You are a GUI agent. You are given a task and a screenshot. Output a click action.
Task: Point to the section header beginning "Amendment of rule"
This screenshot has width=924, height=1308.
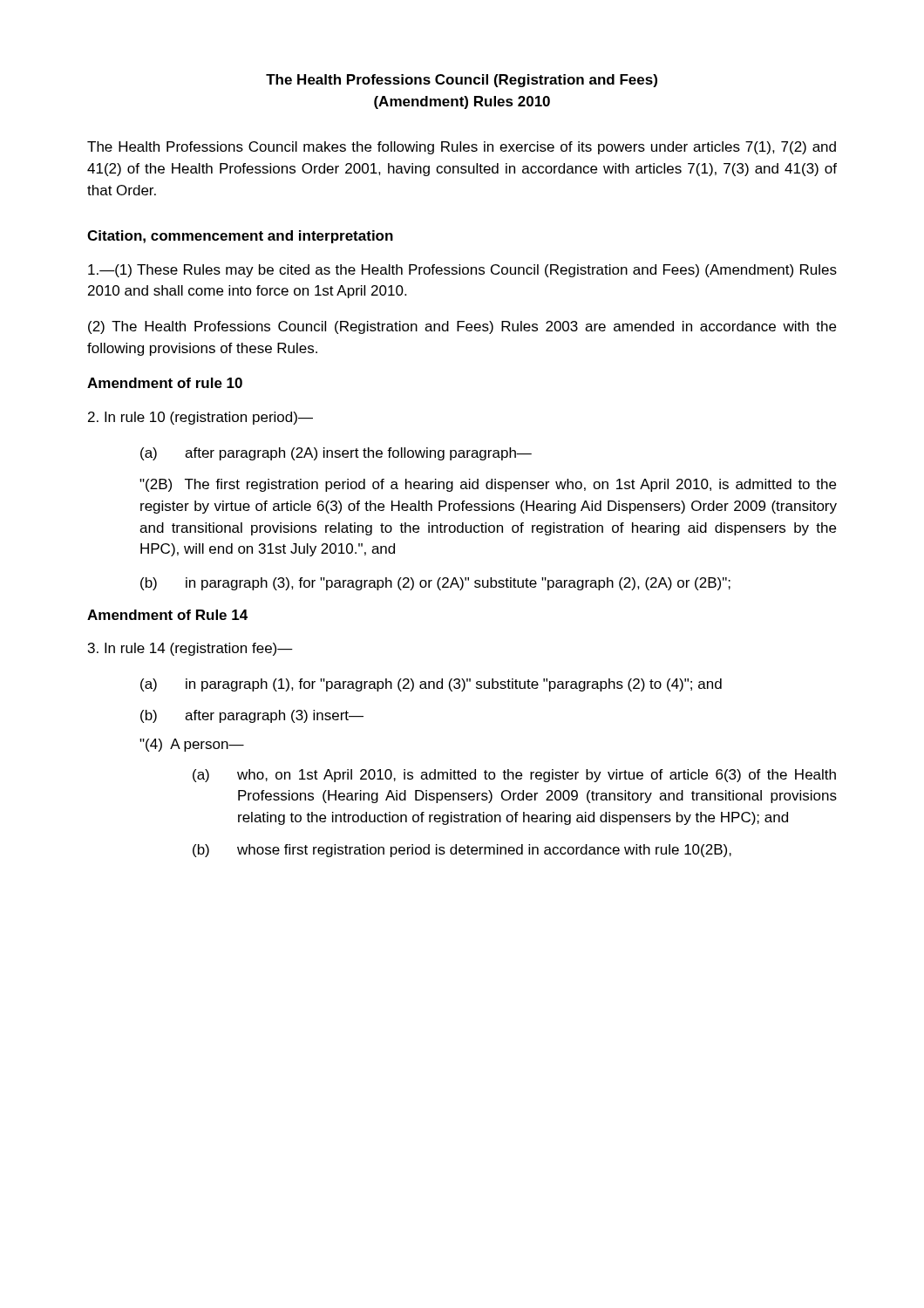point(165,384)
